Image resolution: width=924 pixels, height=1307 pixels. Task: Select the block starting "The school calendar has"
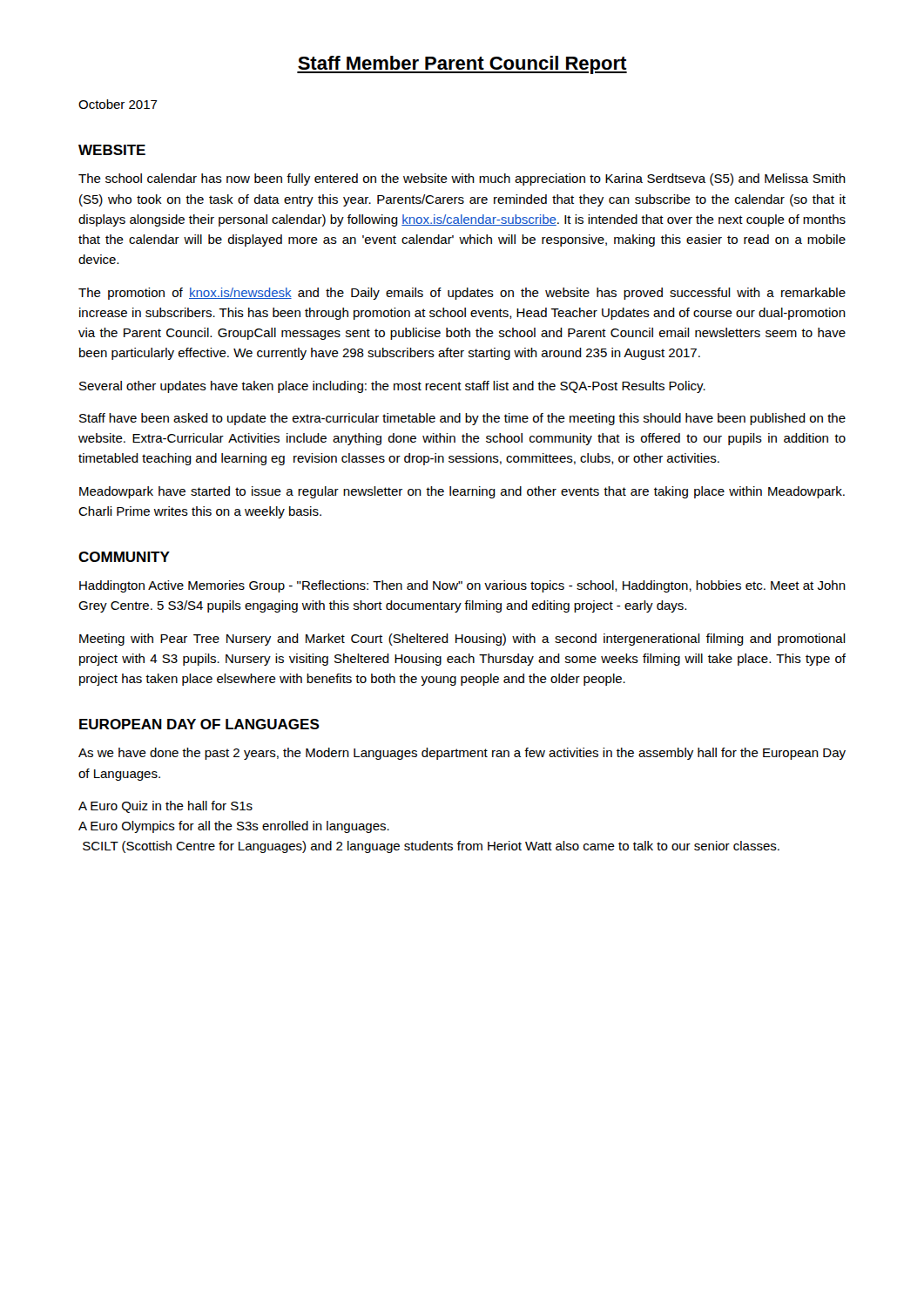coord(462,219)
